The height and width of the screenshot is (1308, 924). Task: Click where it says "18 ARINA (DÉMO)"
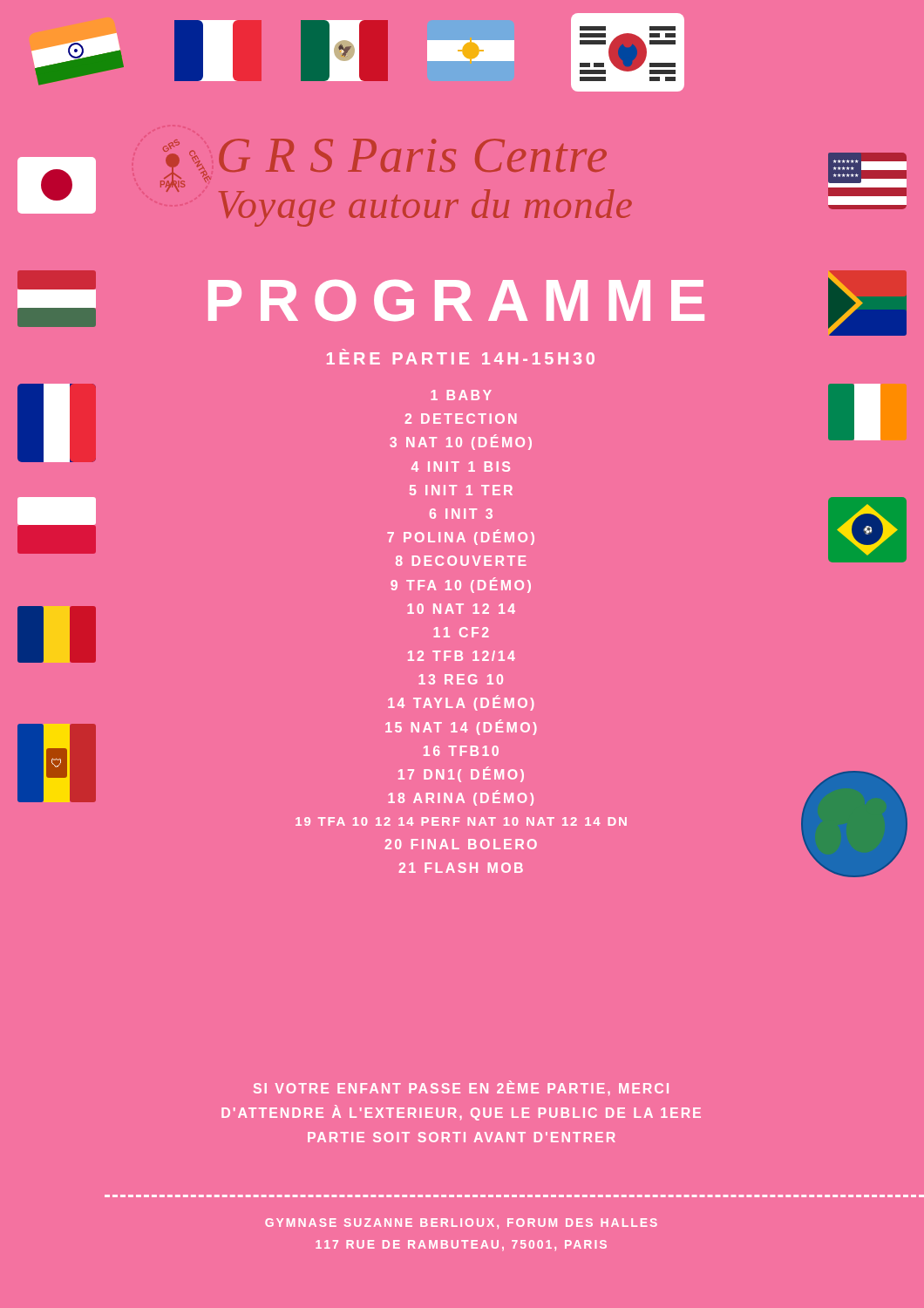point(462,798)
